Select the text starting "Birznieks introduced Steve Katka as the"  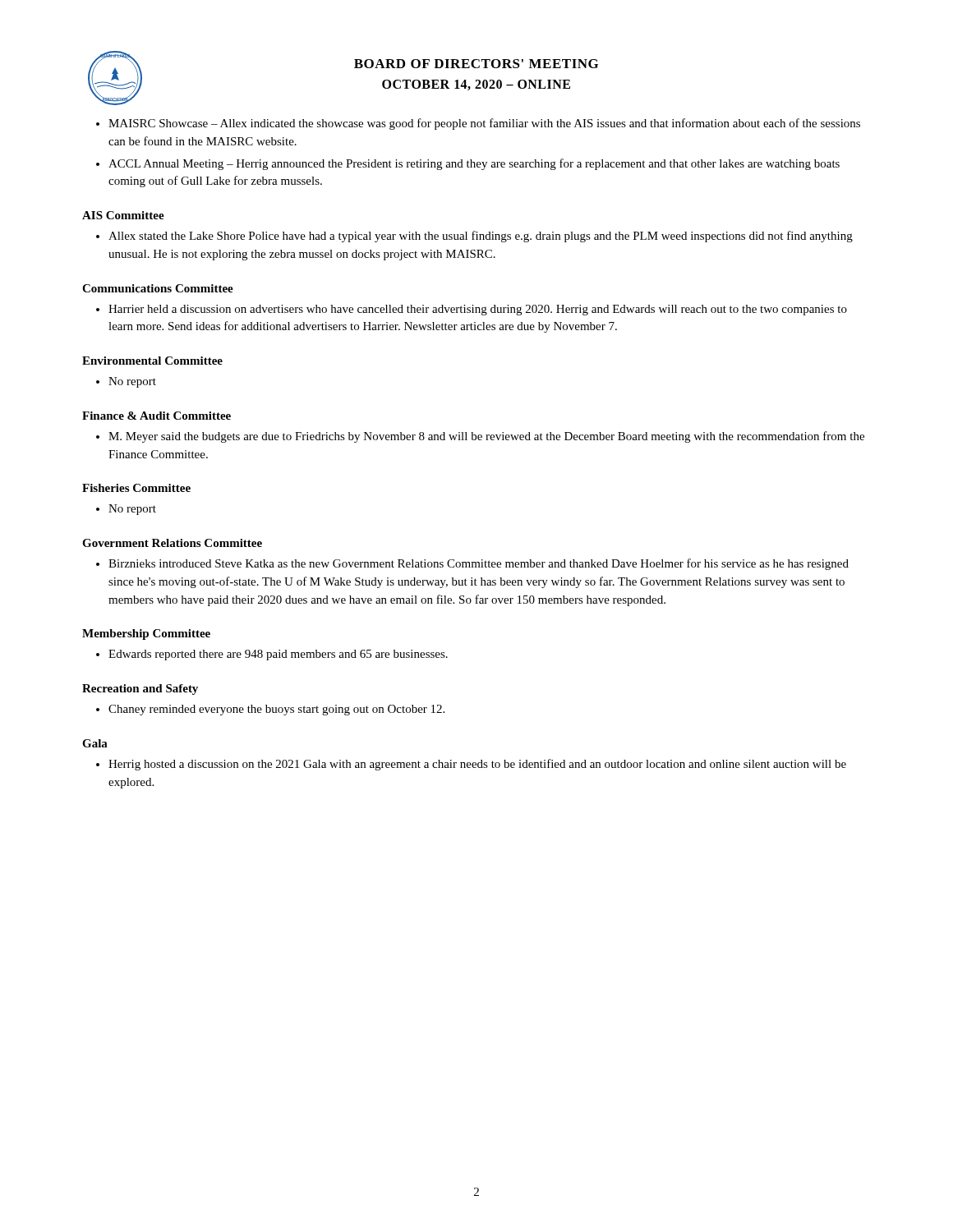pyautogui.click(x=479, y=581)
